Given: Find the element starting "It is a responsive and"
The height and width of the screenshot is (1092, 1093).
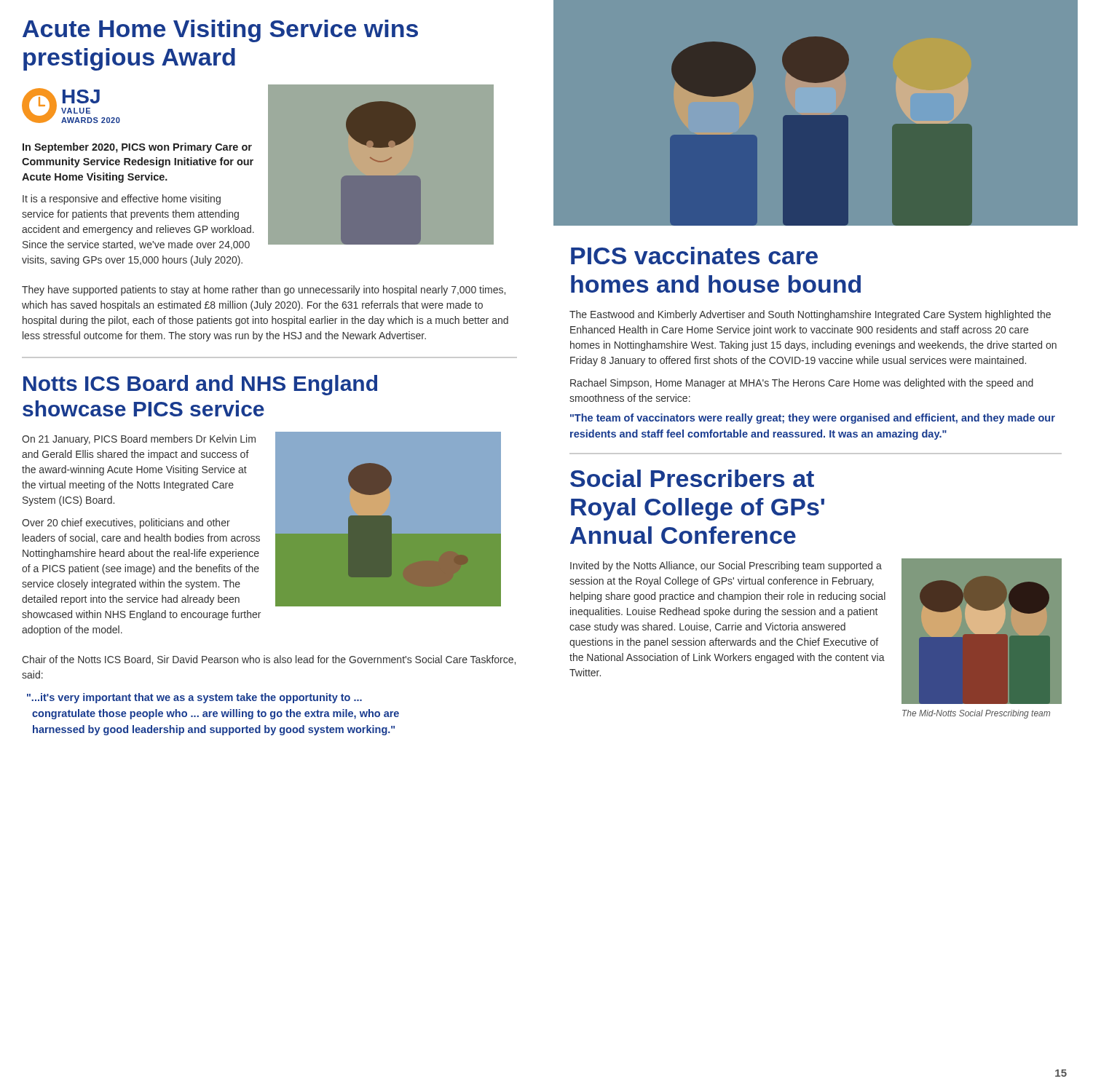Looking at the screenshot, I should (x=138, y=229).
